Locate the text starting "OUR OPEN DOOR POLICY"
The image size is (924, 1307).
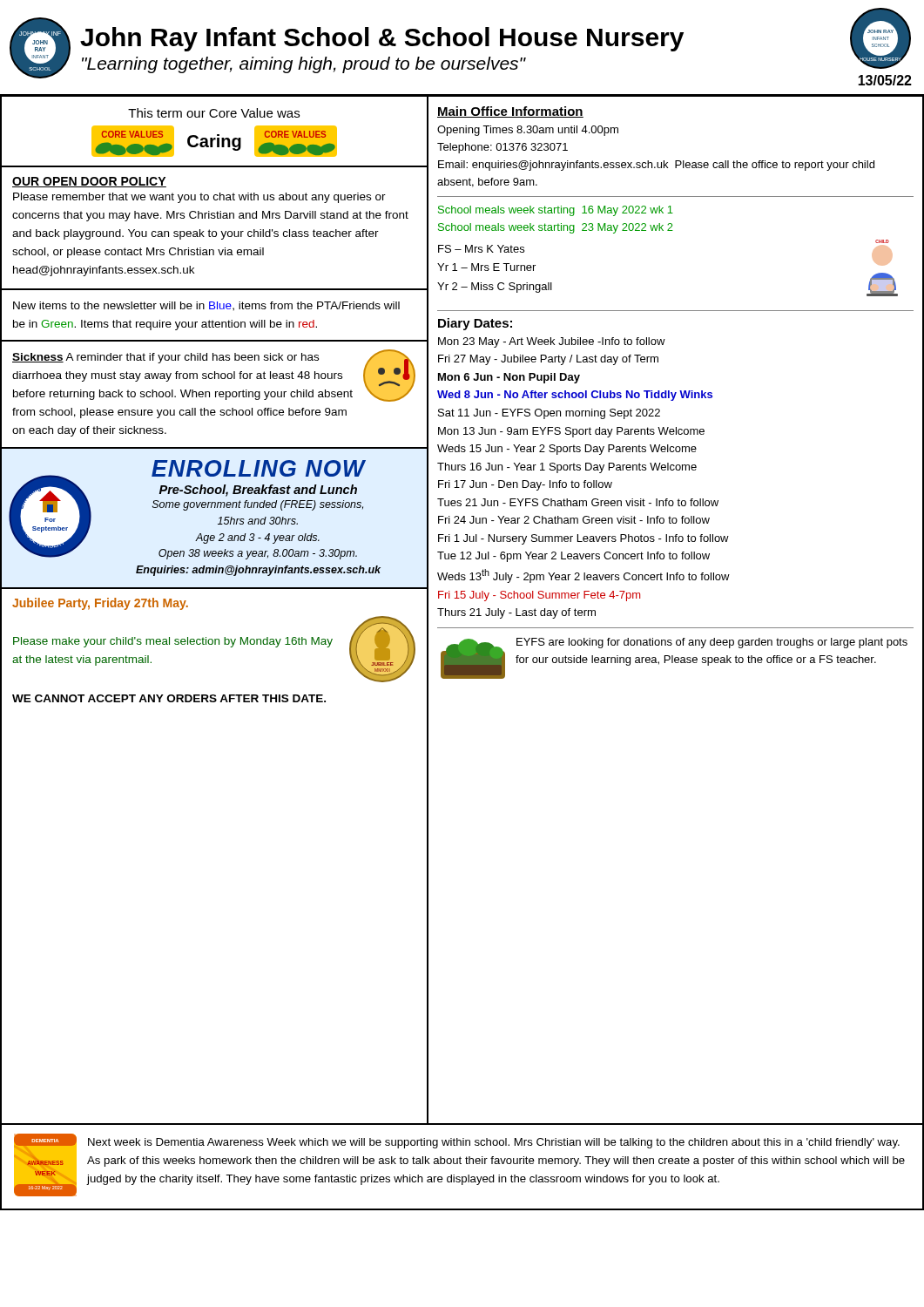point(89,182)
